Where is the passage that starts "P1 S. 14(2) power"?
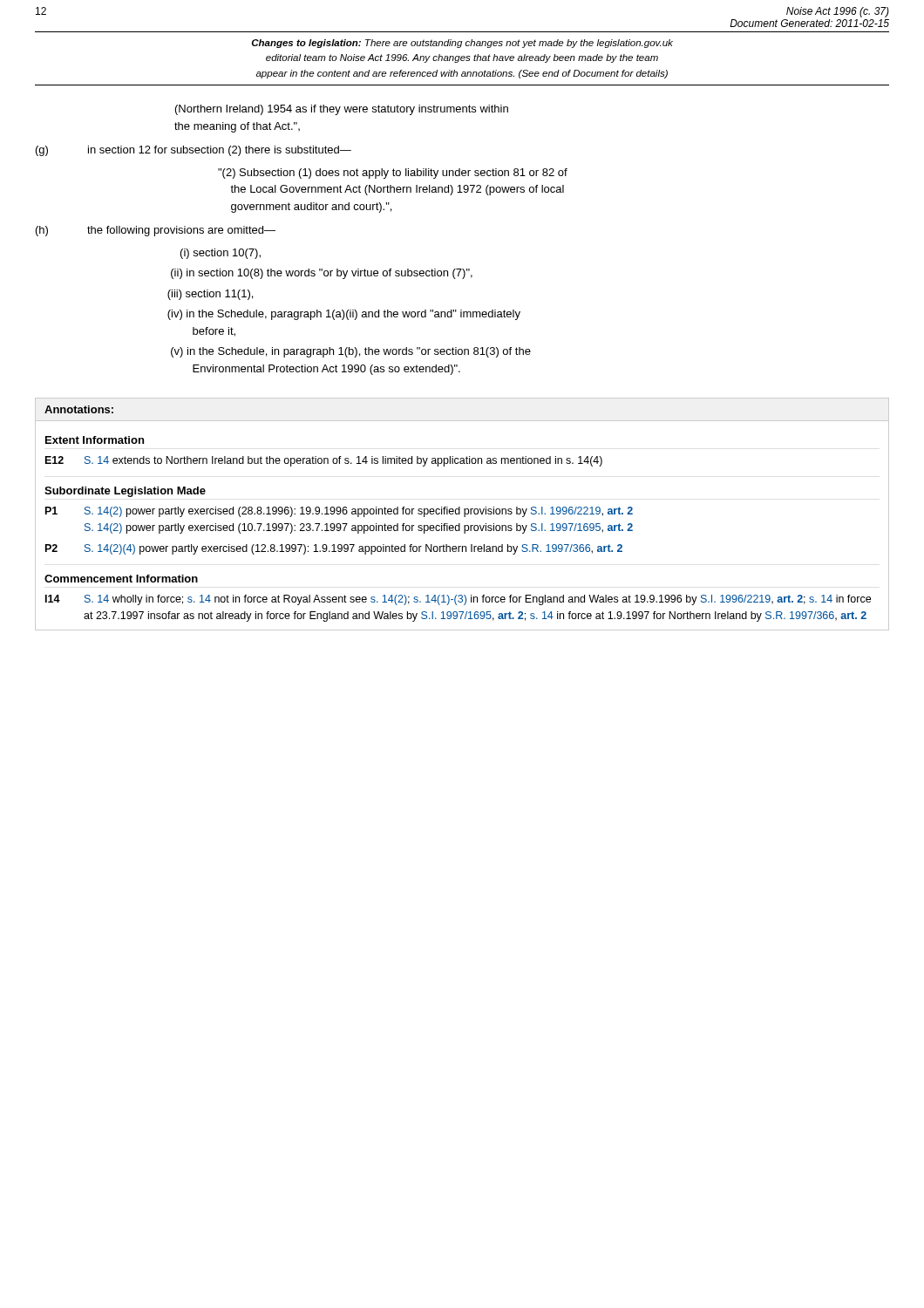Image resolution: width=924 pixels, height=1308 pixels. pos(462,519)
